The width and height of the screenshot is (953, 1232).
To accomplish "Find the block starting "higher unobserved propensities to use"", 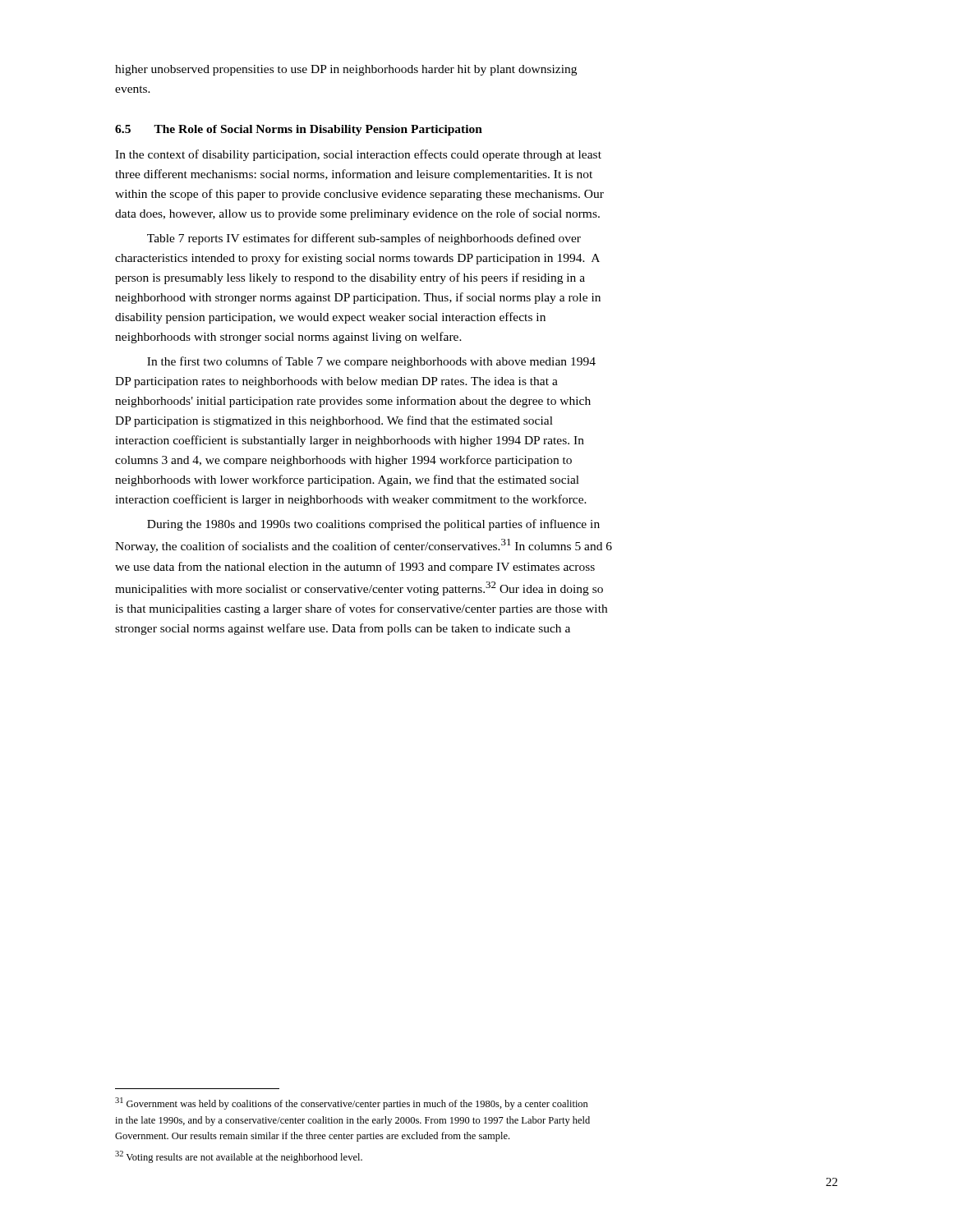I will (x=476, y=79).
